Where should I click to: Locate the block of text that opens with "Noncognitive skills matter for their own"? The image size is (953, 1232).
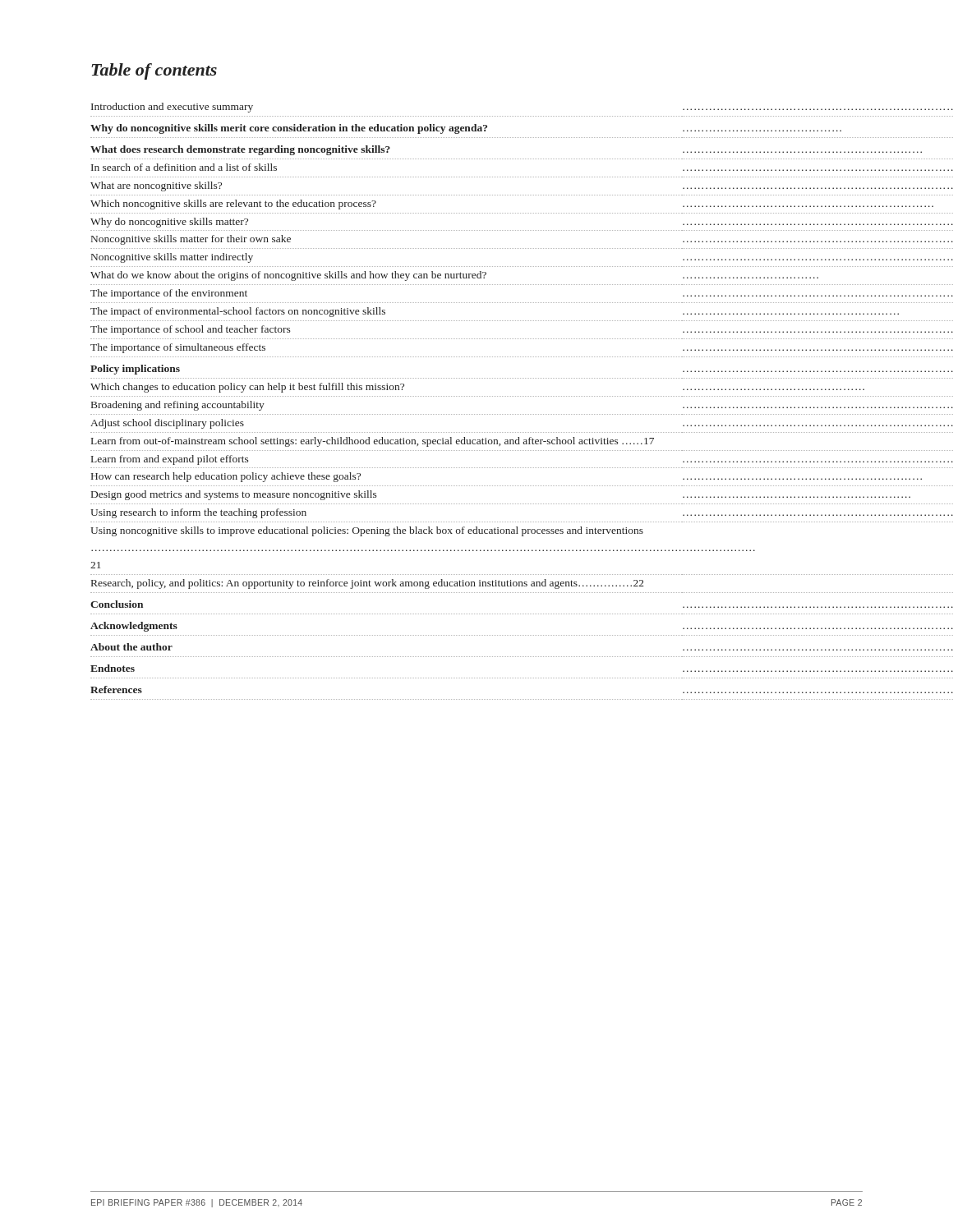(522, 240)
